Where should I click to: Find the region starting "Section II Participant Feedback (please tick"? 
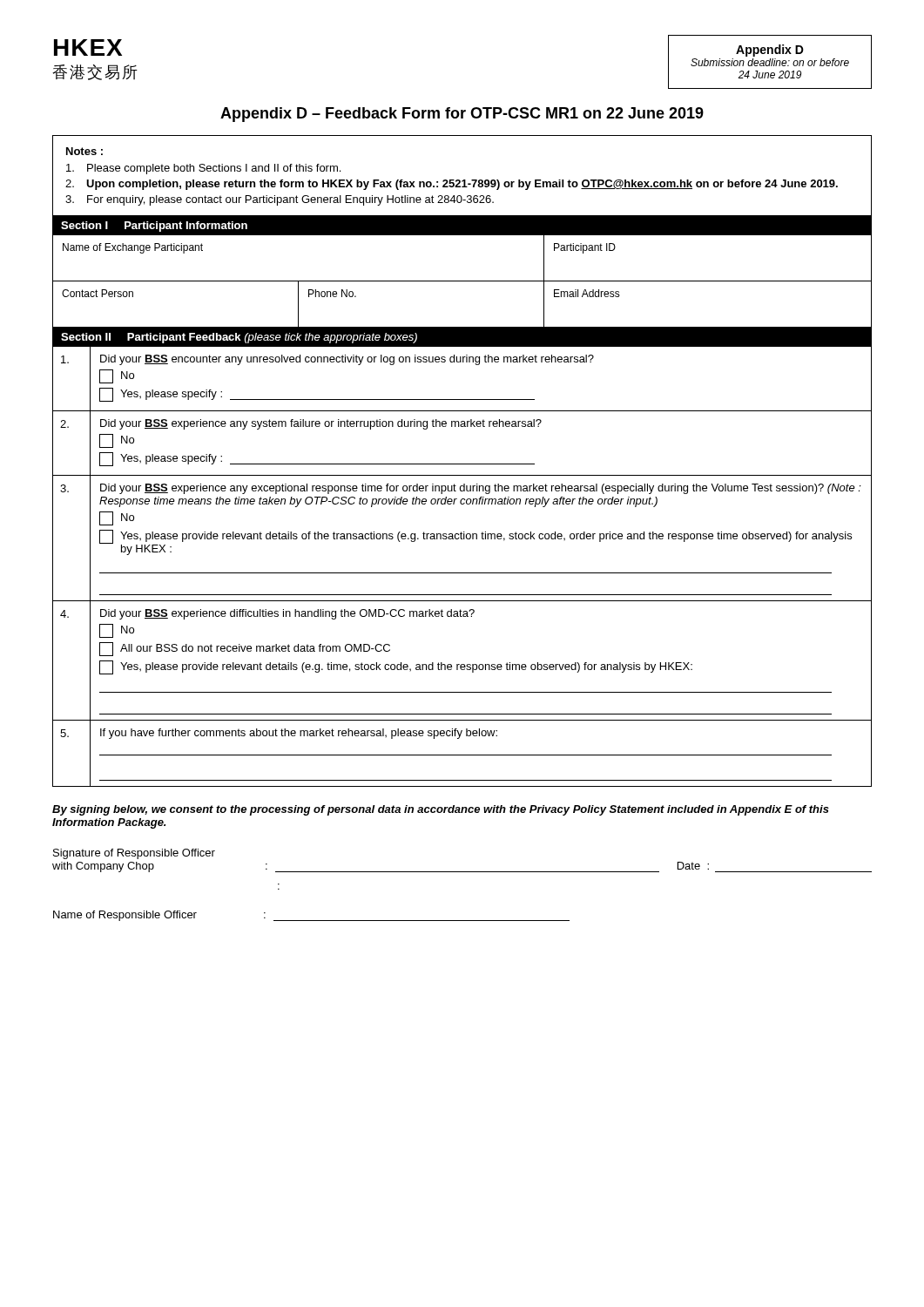pos(239,337)
